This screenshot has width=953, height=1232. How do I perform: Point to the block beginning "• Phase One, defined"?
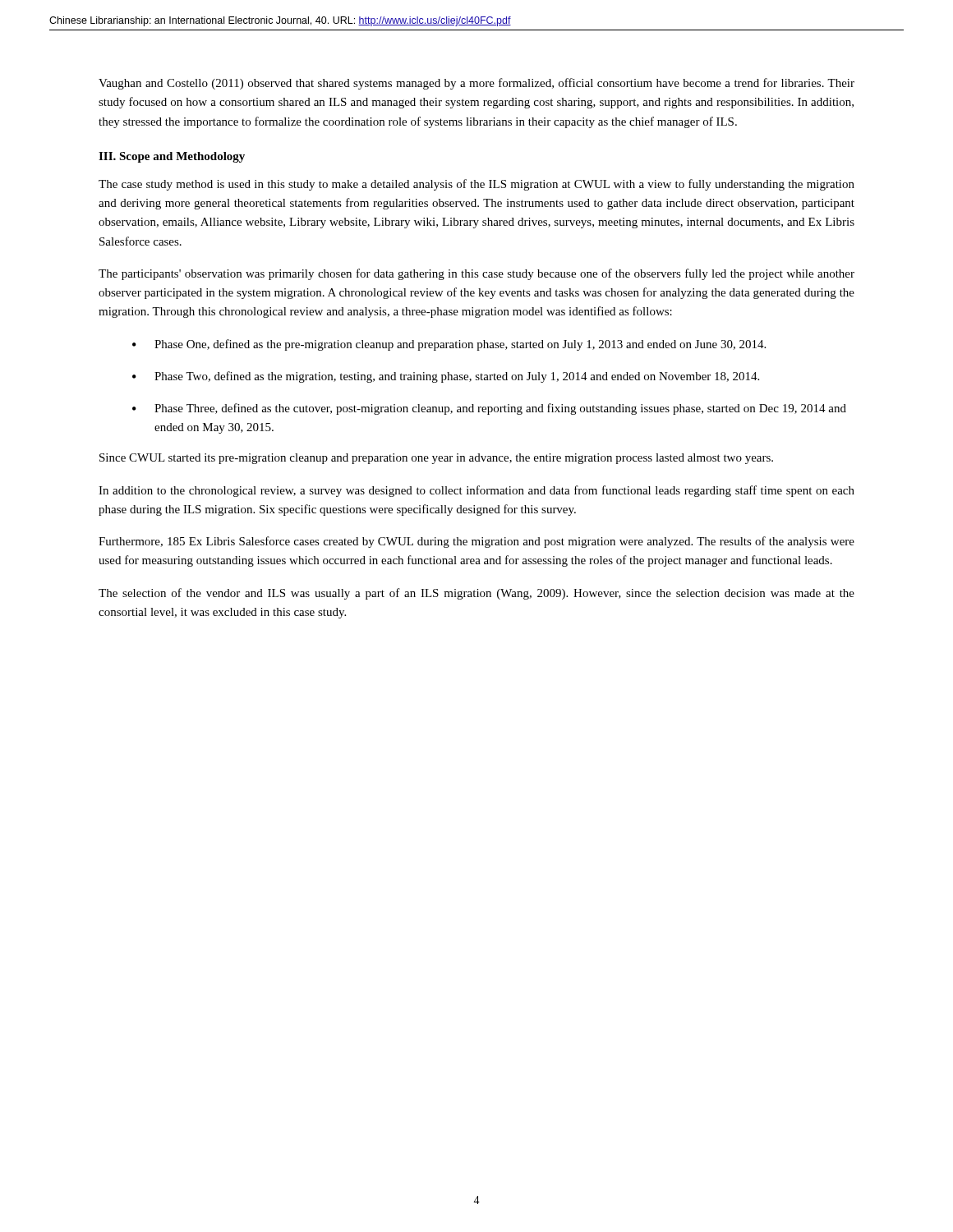[x=493, y=345]
